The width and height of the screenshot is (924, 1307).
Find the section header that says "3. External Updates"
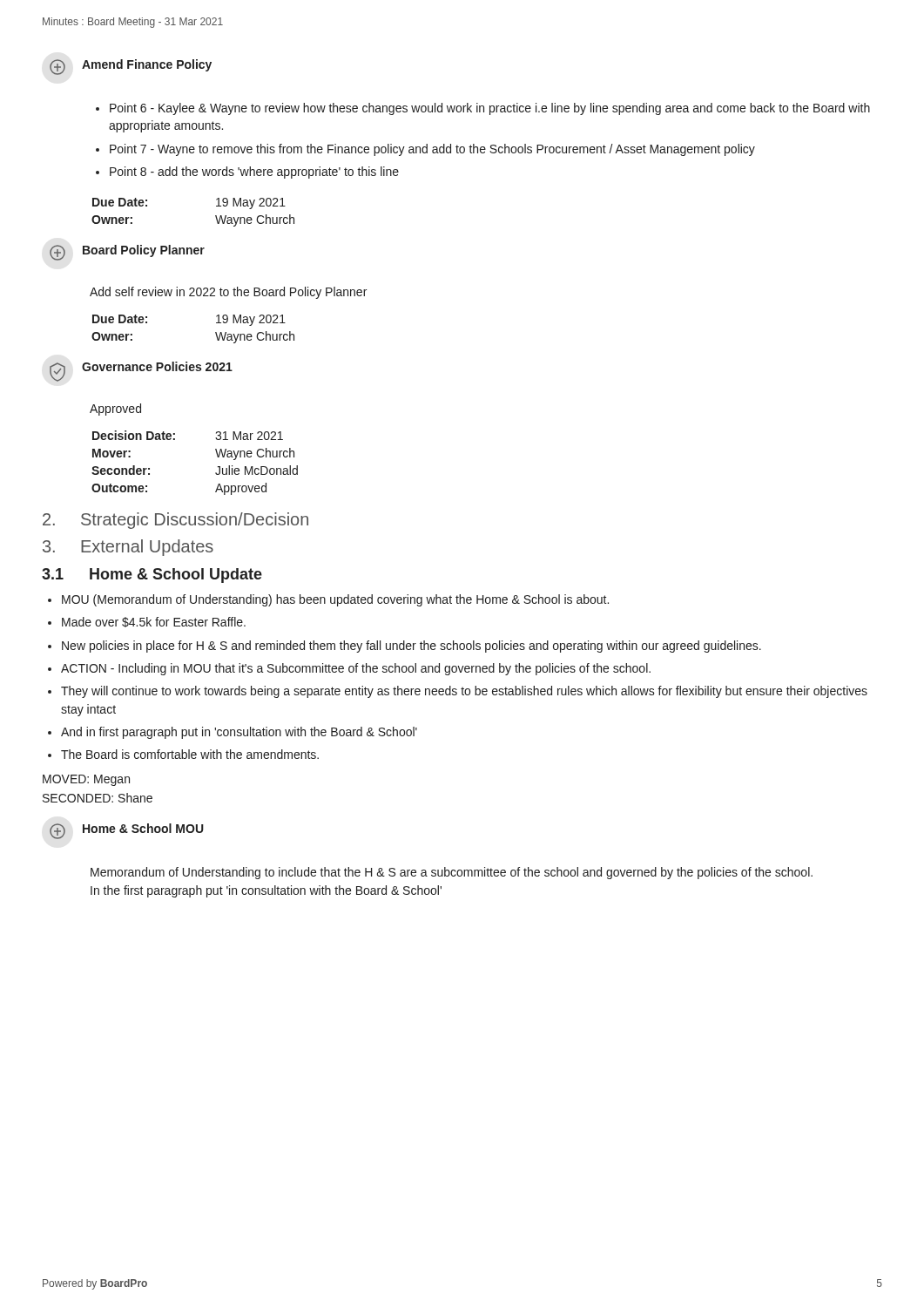tap(128, 547)
